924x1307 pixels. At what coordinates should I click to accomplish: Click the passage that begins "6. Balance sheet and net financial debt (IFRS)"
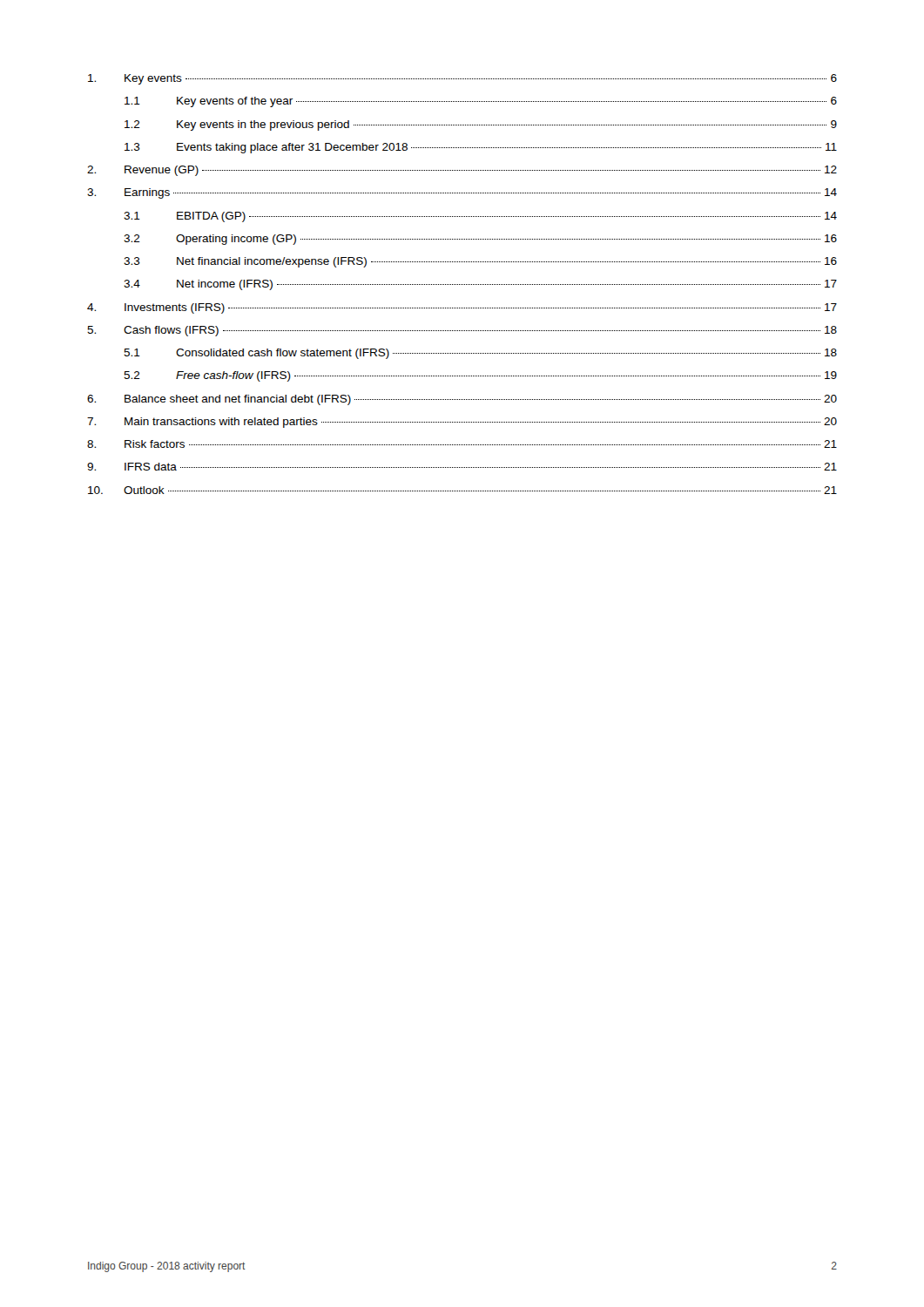pyautogui.click(x=462, y=399)
